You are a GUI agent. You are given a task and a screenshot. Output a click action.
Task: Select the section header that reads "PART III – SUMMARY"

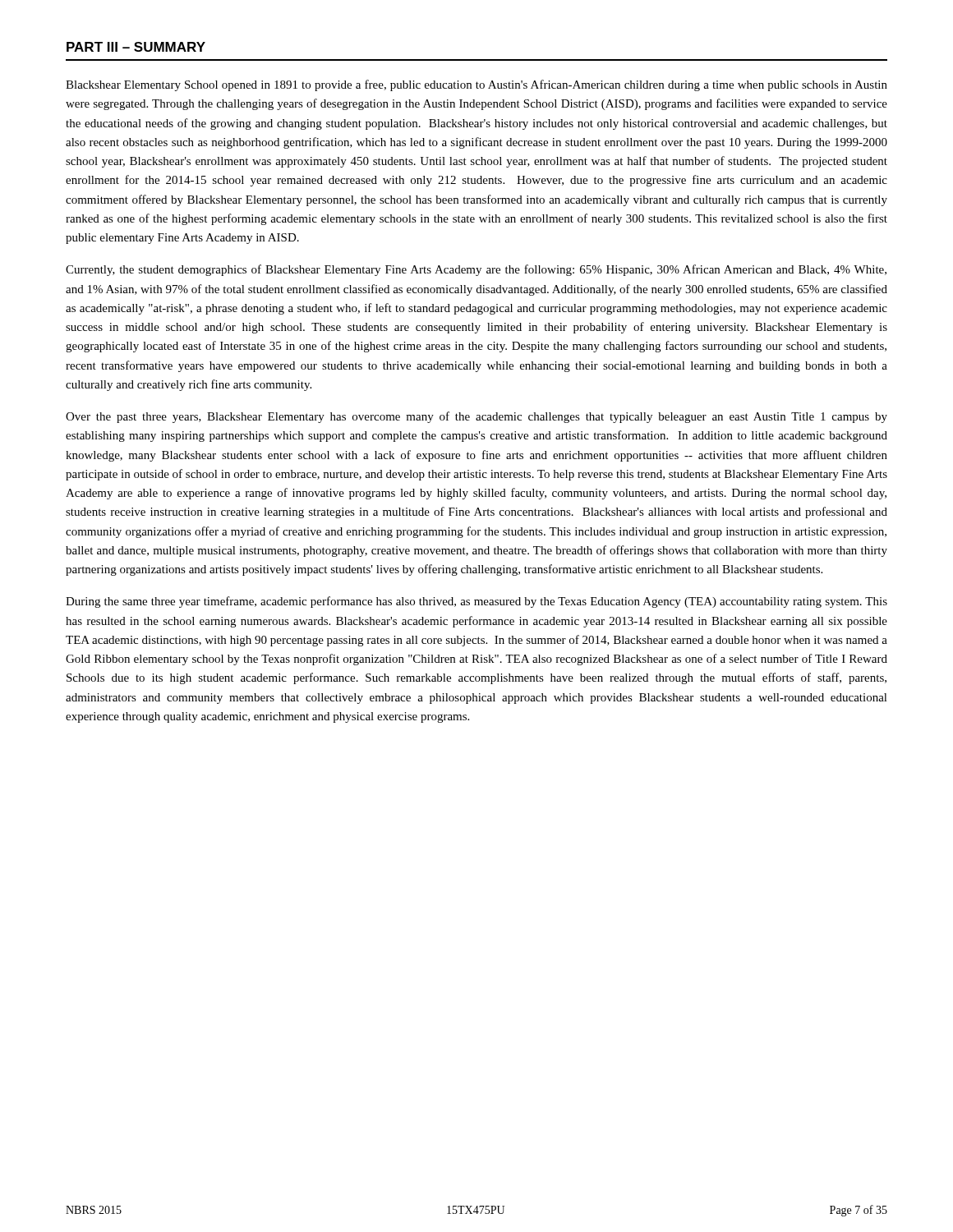pyautogui.click(x=476, y=48)
